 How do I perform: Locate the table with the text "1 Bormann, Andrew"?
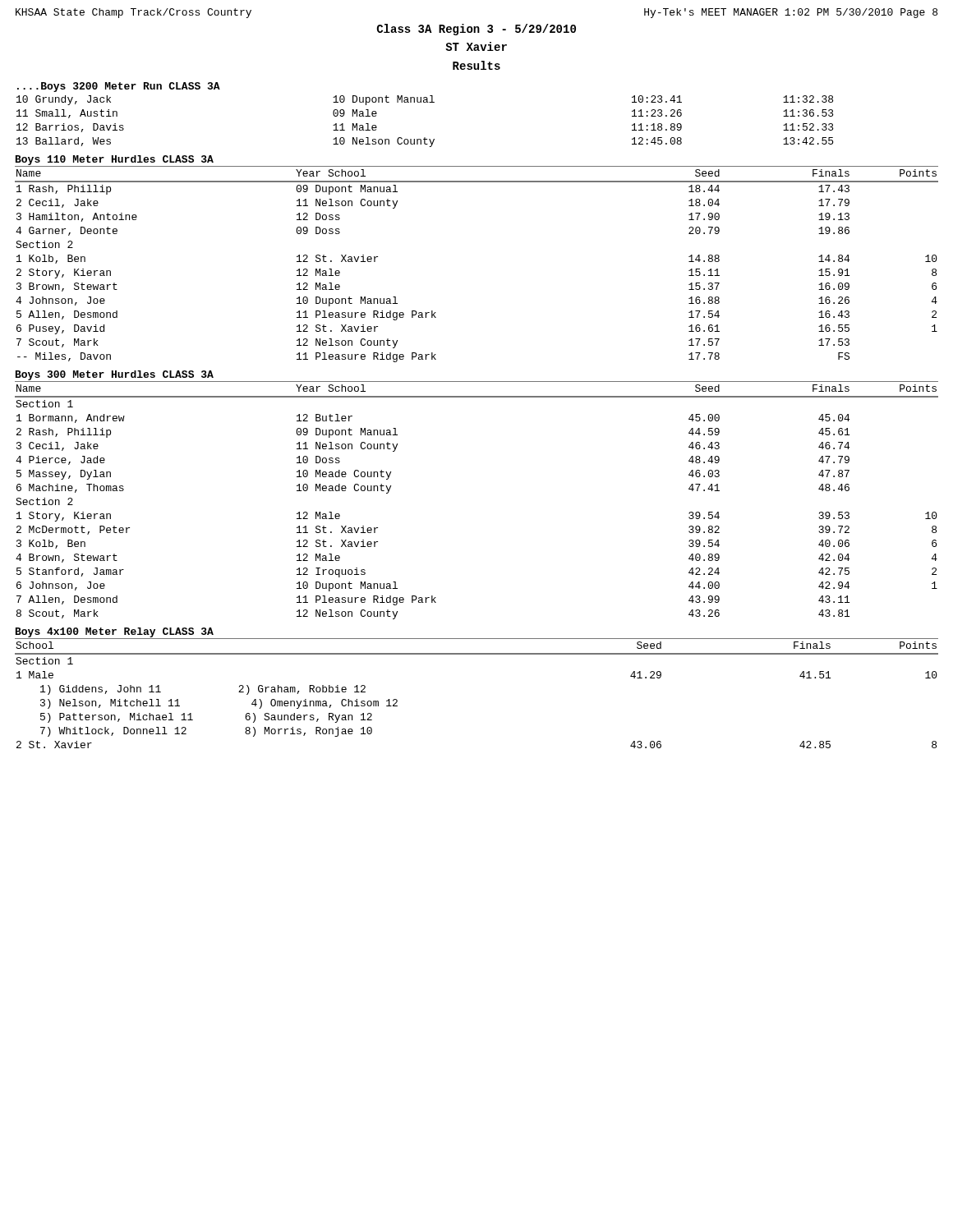coord(476,501)
